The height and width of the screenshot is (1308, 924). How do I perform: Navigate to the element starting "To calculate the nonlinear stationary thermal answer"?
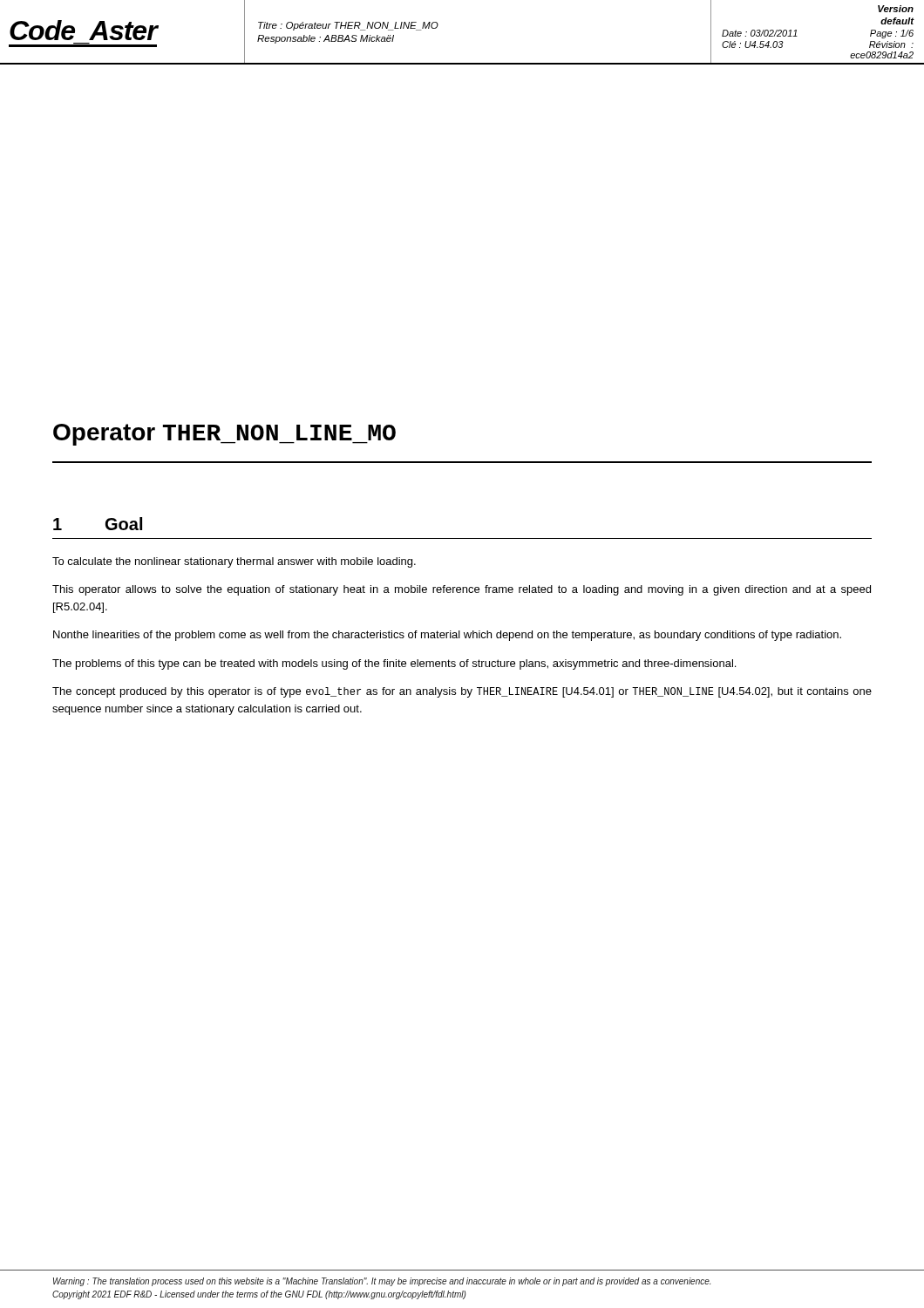(234, 561)
